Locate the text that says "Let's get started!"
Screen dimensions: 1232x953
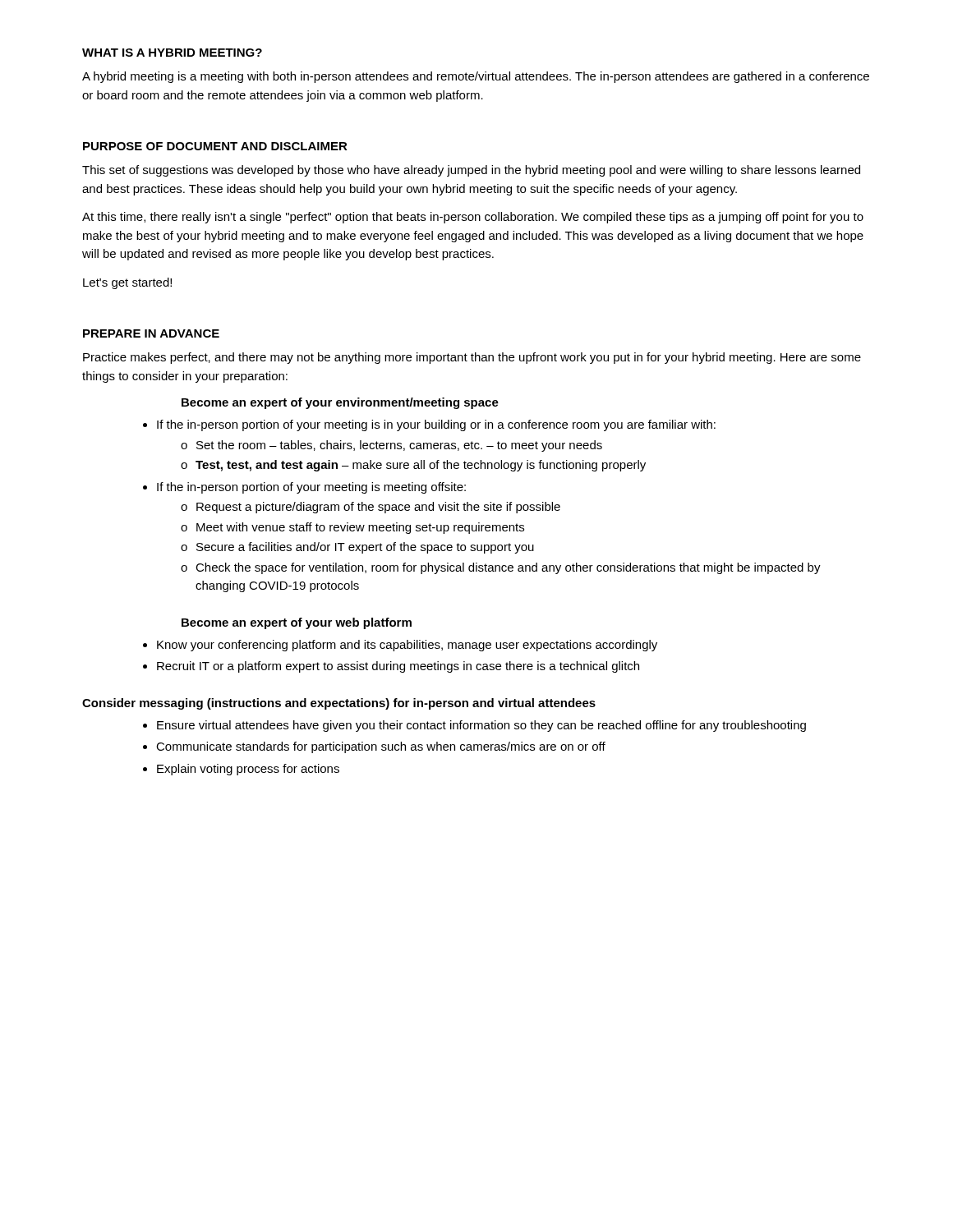128,282
